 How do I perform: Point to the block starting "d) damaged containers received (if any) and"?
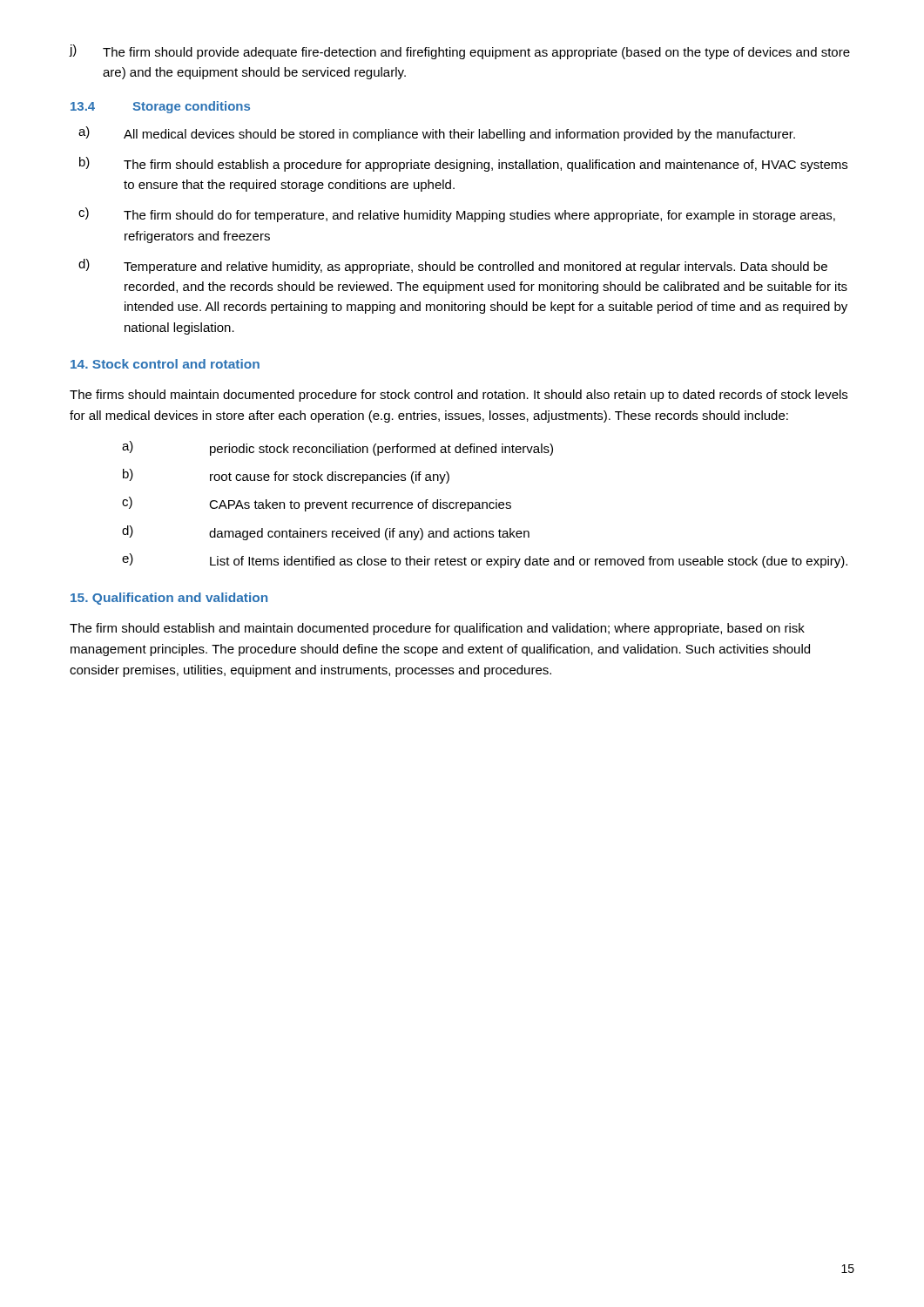click(x=462, y=533)
